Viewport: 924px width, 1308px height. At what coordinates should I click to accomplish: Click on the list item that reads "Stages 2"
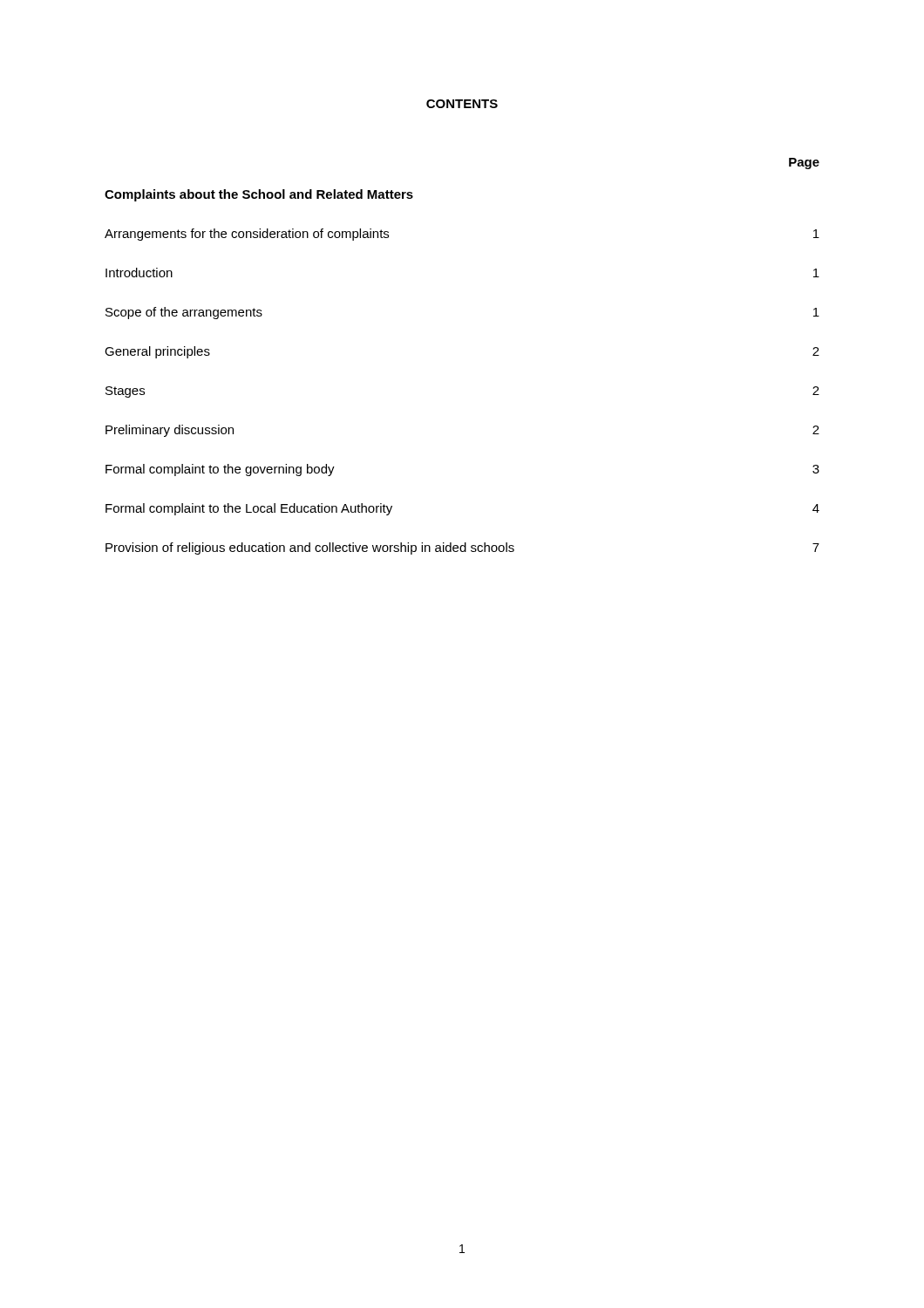(x=123, y=392)
